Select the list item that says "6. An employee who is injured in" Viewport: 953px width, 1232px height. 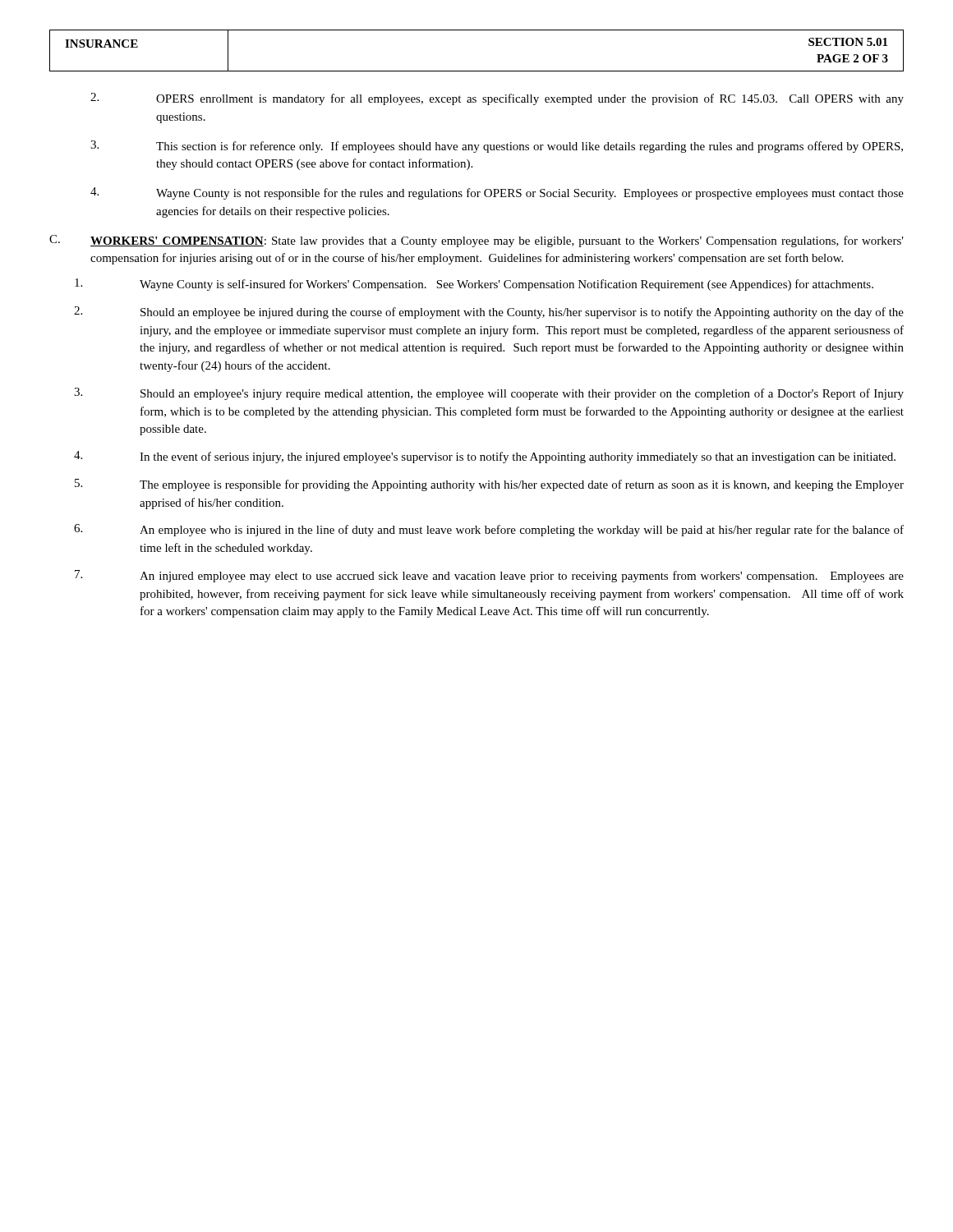476,540
